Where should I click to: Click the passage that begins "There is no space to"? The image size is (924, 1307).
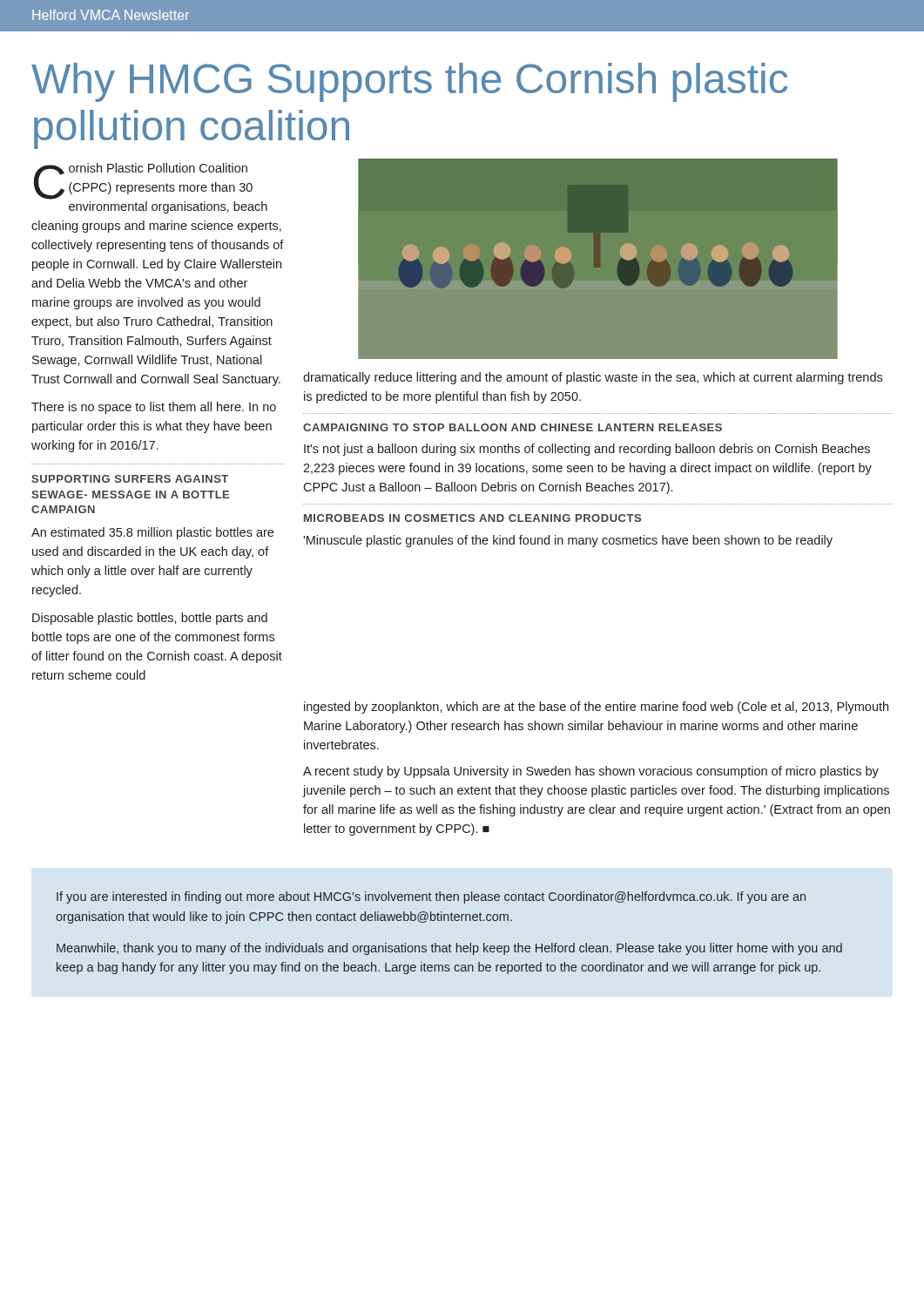coord(154,426)
